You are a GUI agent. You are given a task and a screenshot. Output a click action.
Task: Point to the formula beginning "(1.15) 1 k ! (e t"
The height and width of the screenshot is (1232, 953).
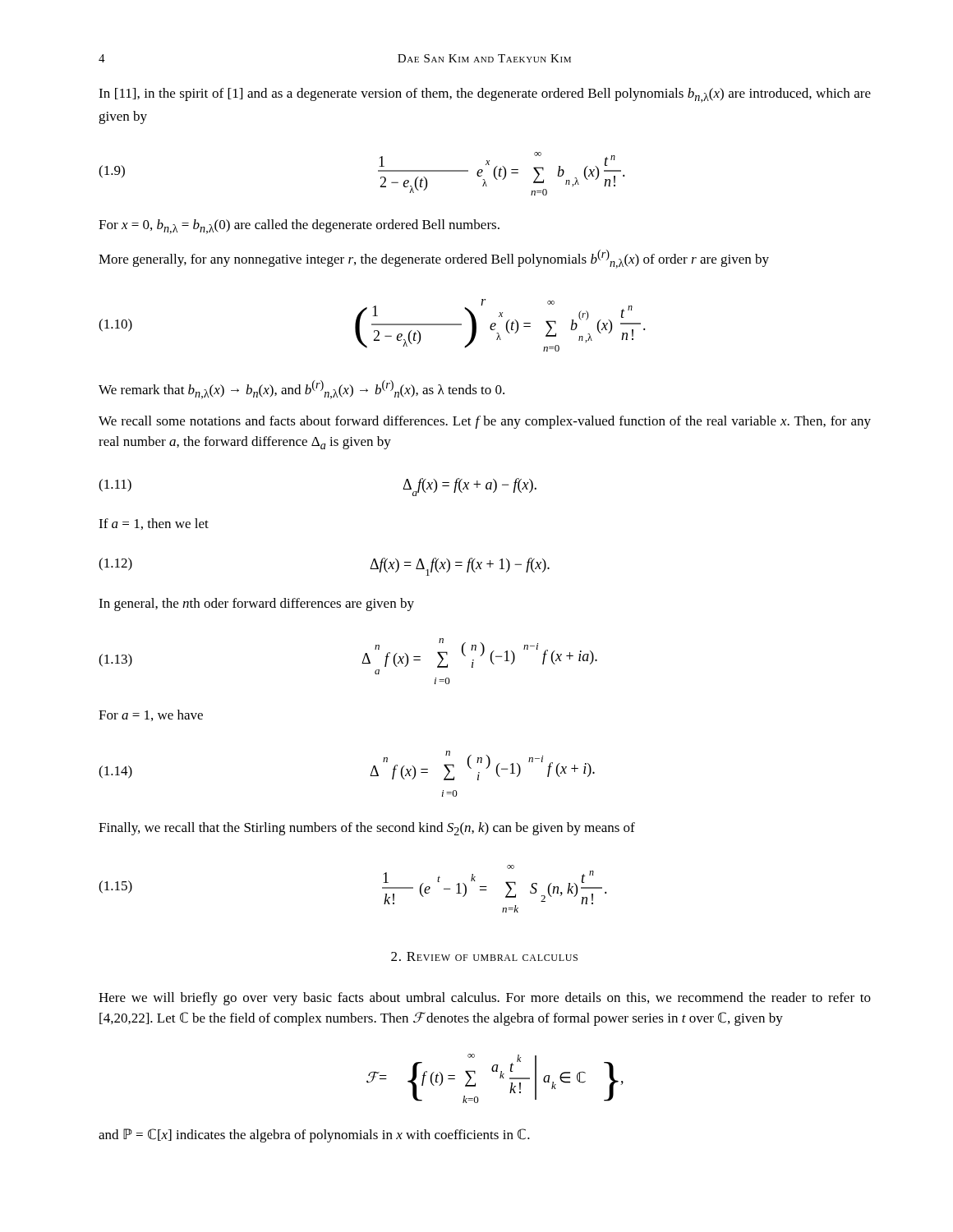pyautogui.click(x=485, y=886)
